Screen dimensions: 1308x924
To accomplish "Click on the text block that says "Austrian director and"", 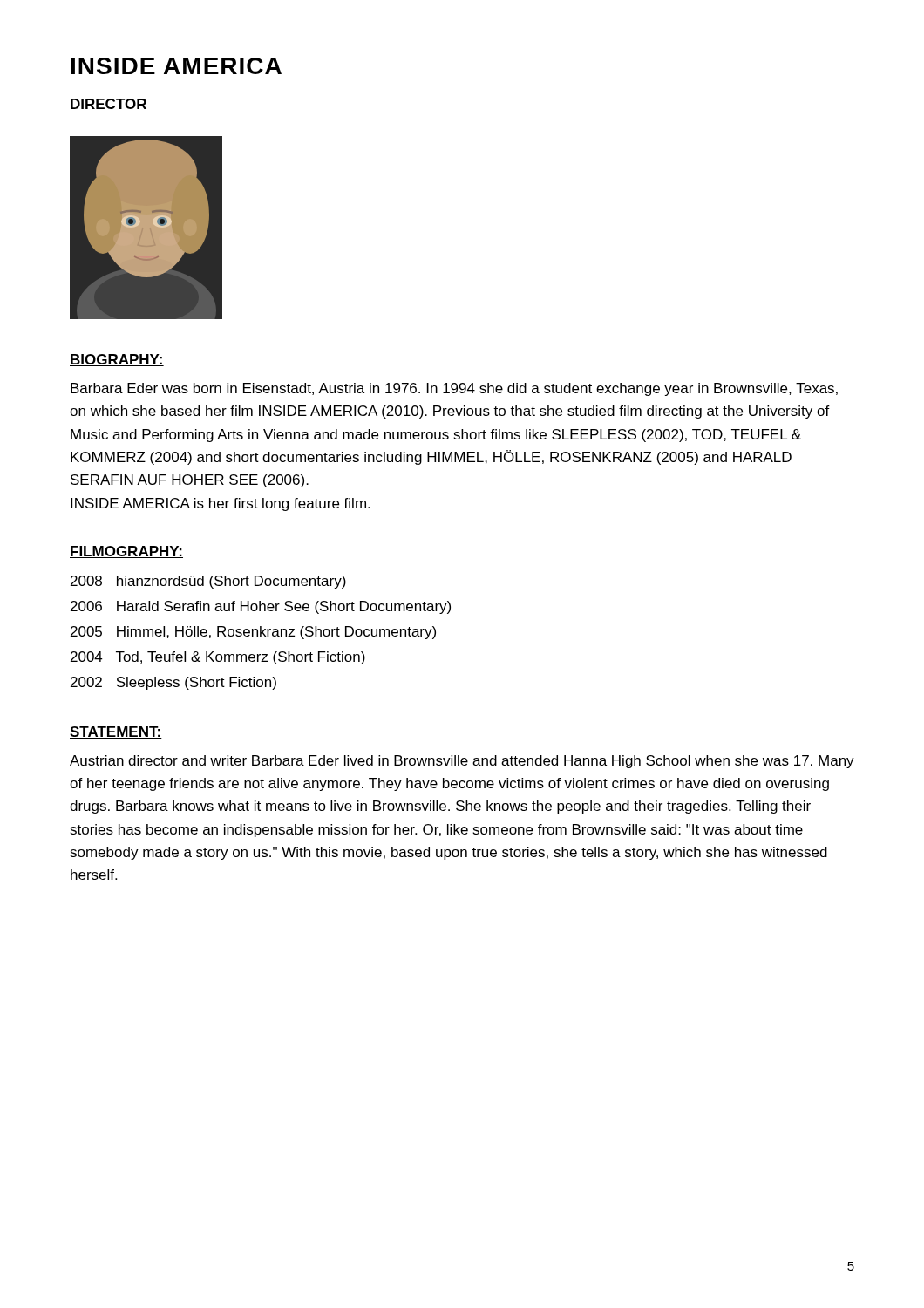I will tap(462, 818).
